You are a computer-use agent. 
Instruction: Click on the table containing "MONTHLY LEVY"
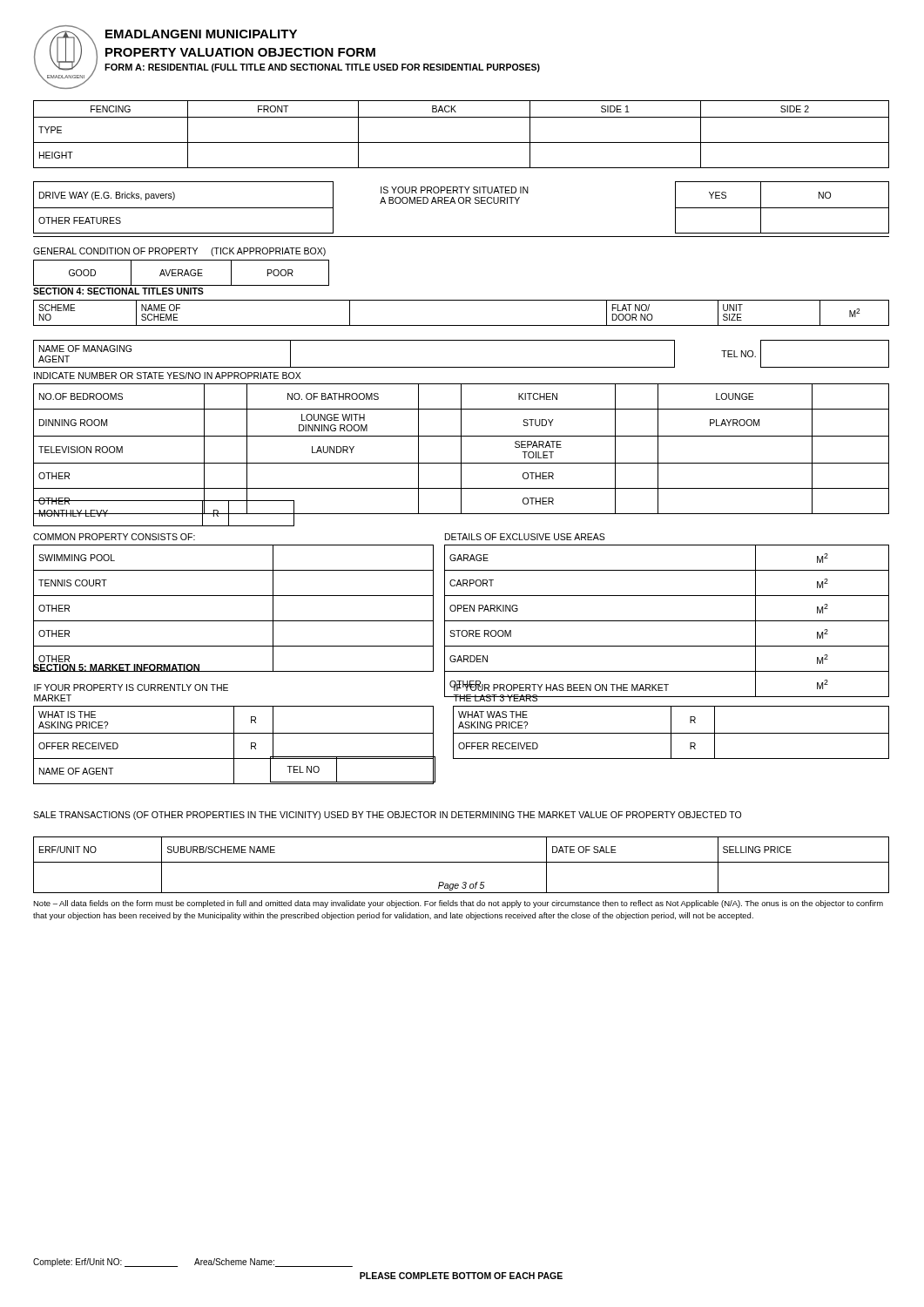pos(164,513)
